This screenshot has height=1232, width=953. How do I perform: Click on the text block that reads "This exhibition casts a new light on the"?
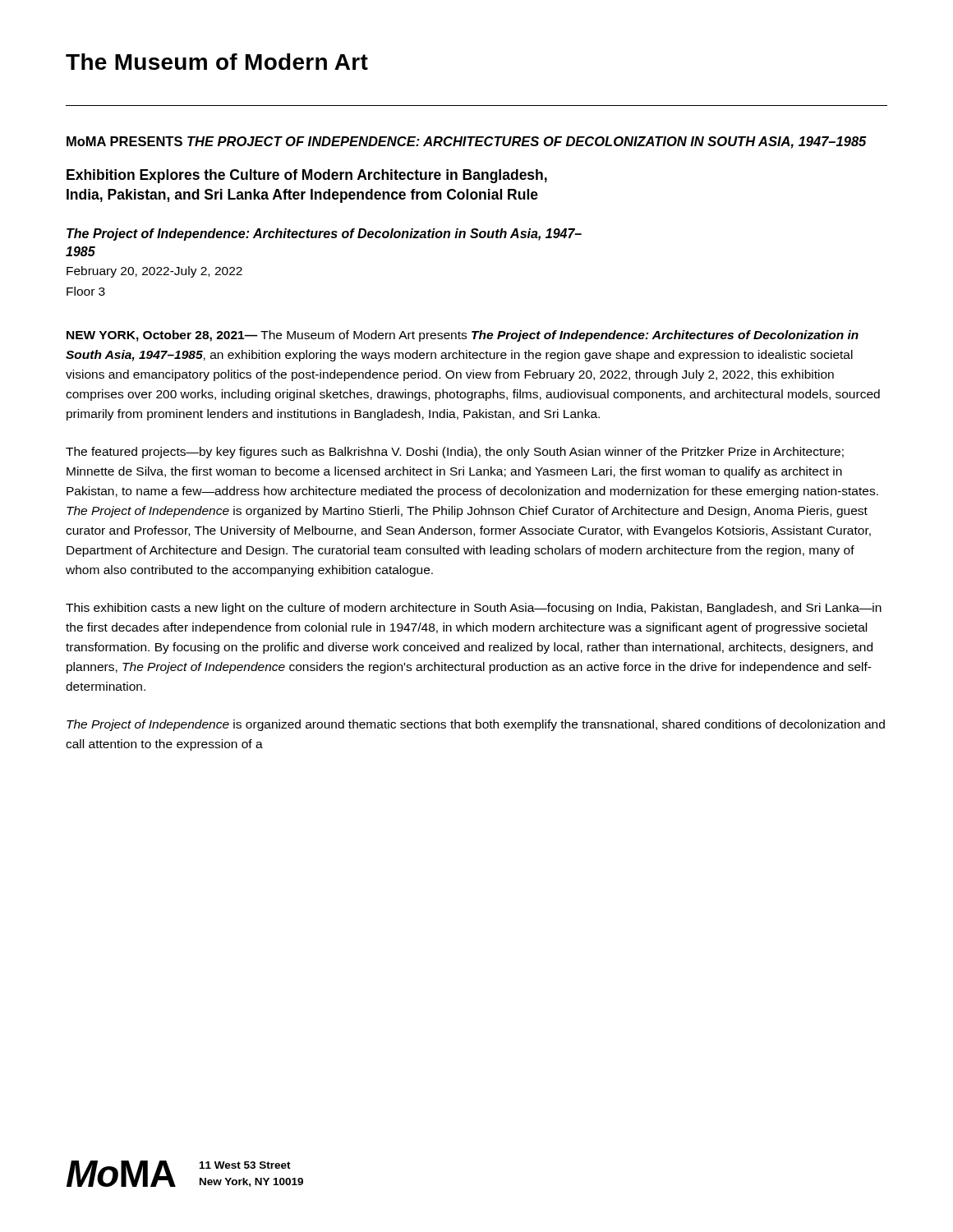(x=474, y=647)
